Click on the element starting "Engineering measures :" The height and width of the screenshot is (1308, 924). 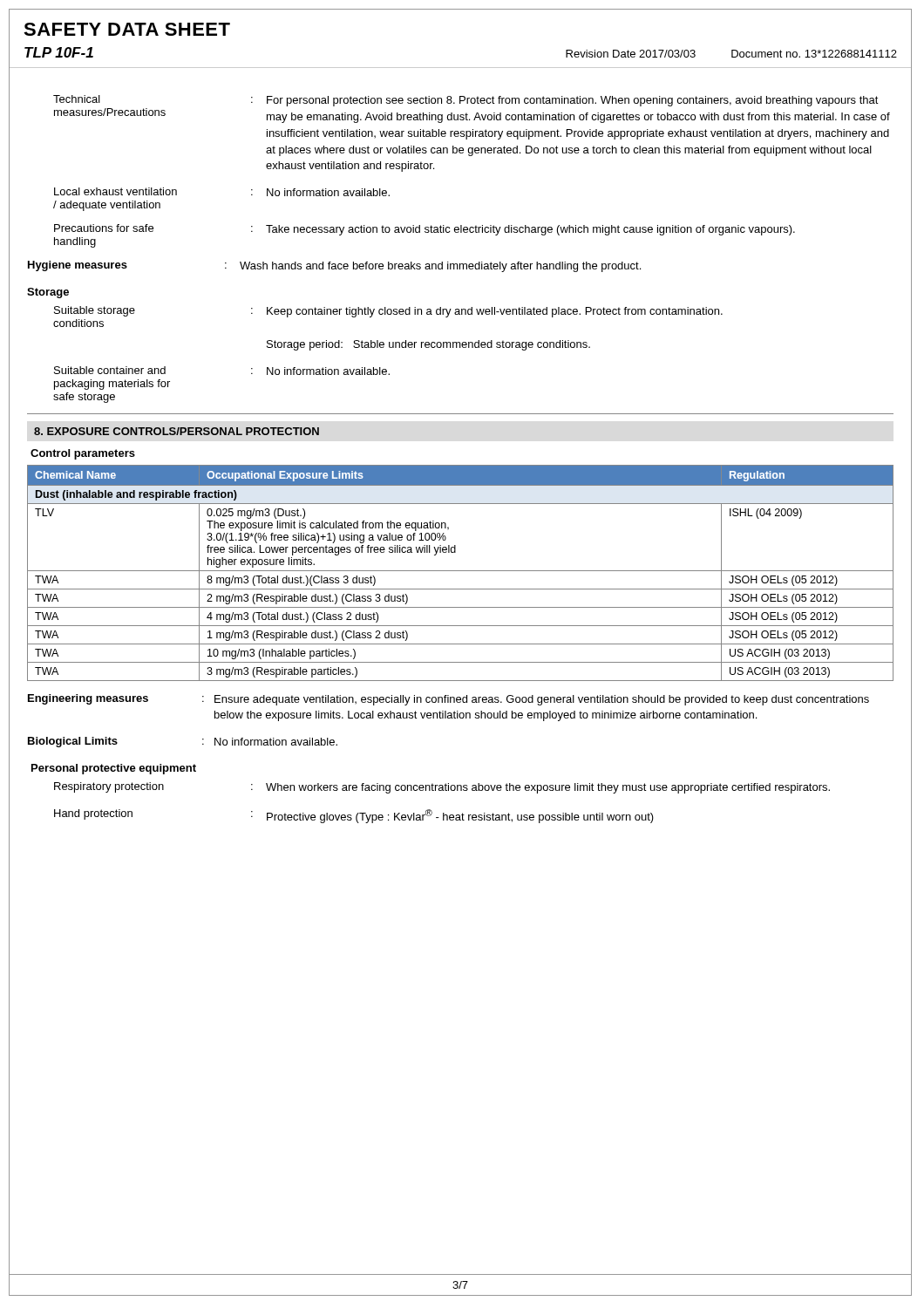click(460, 708)
